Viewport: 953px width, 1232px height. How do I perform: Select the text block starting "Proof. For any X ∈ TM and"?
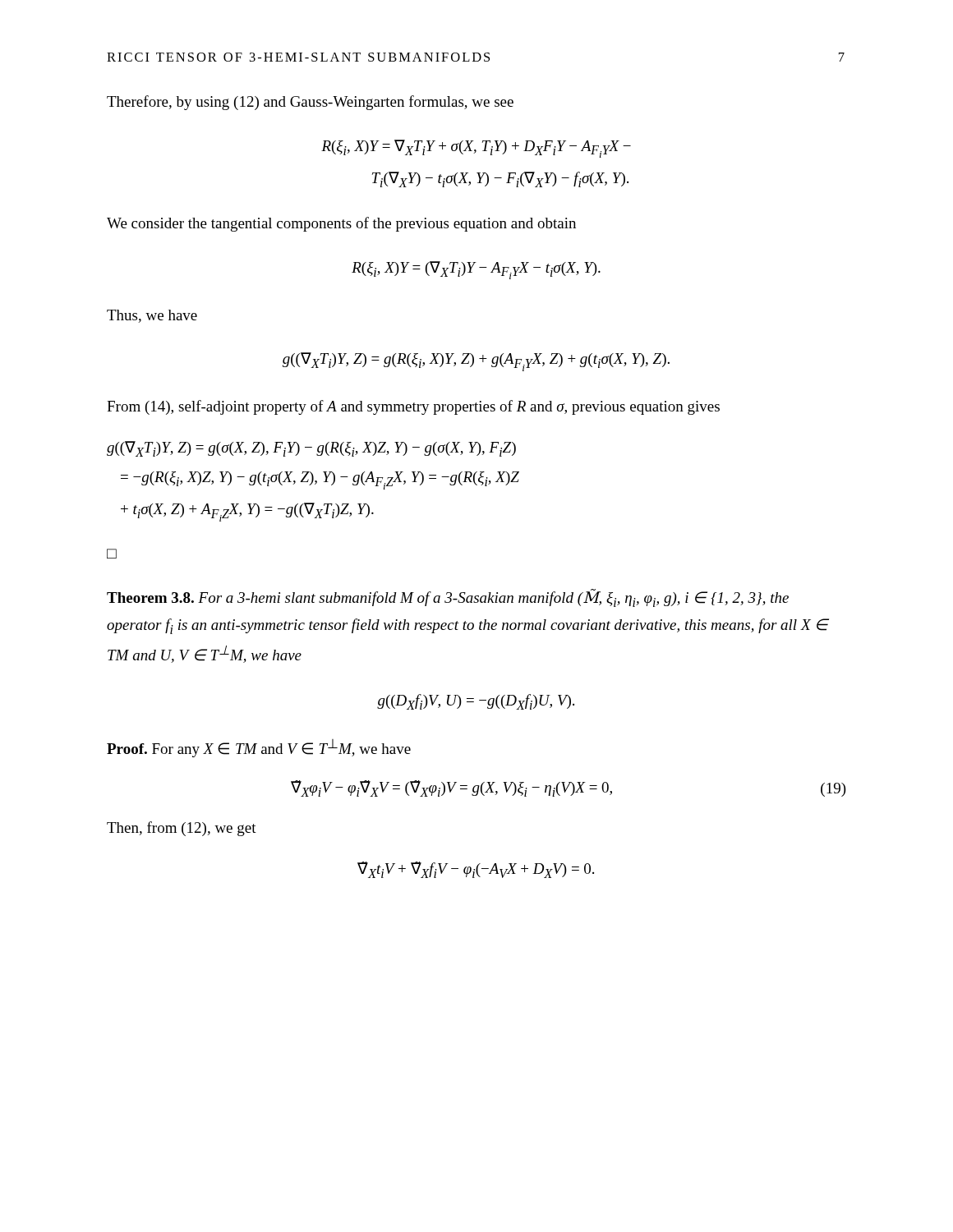point(259,747)
